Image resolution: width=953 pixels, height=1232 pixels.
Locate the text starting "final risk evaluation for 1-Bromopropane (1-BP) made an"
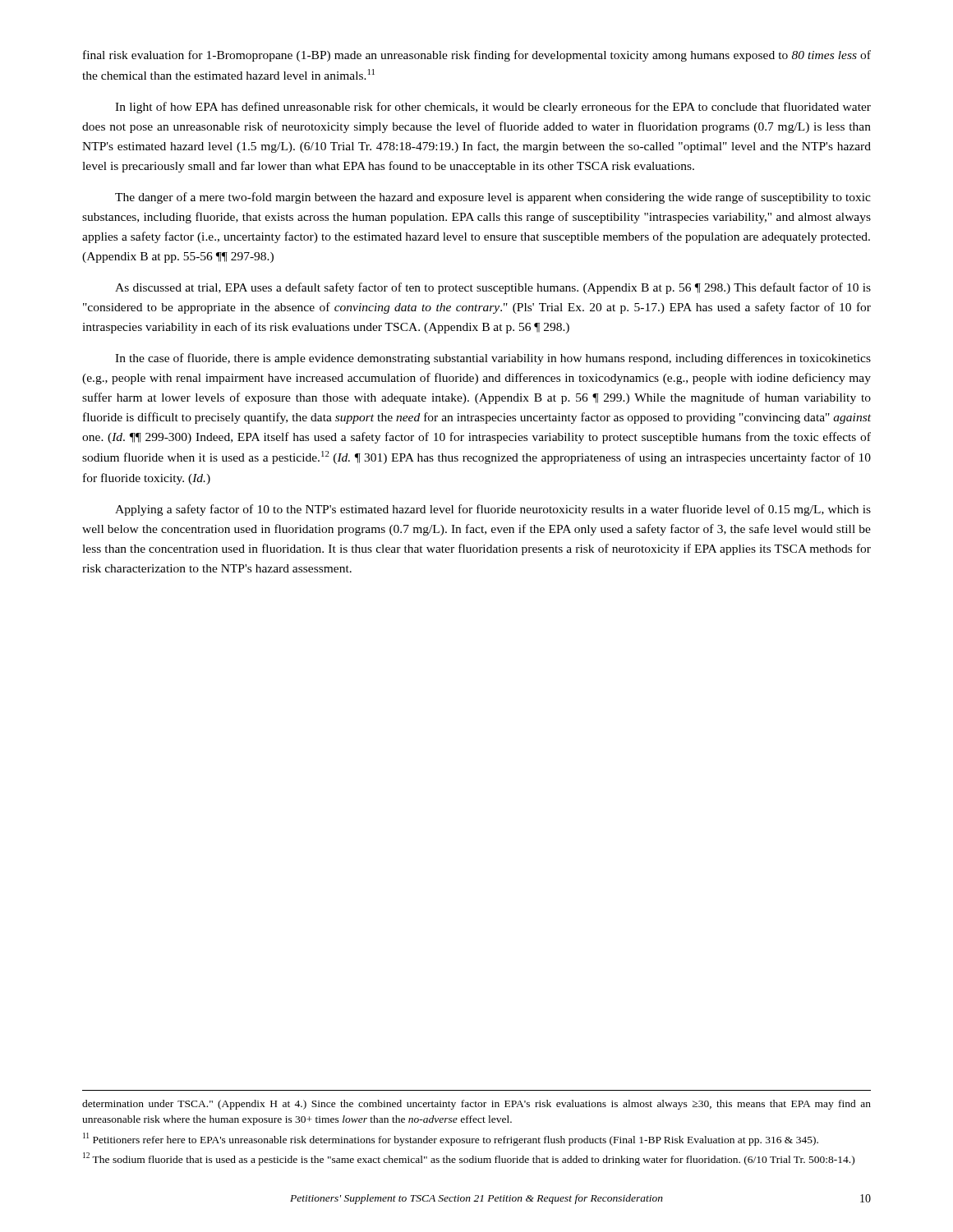[x=476, y=65]
